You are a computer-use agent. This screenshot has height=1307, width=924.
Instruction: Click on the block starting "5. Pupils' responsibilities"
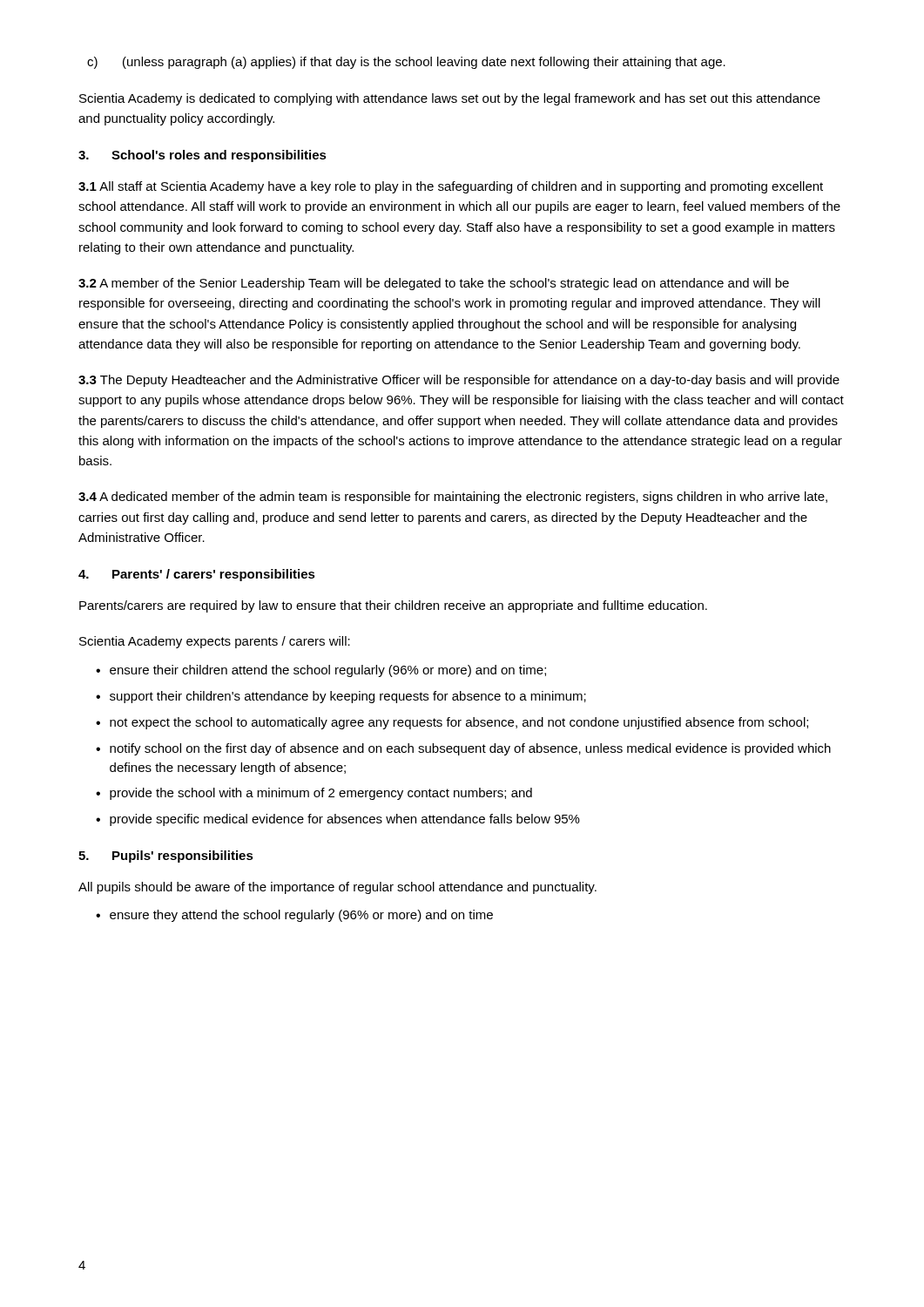pos(166,855)
